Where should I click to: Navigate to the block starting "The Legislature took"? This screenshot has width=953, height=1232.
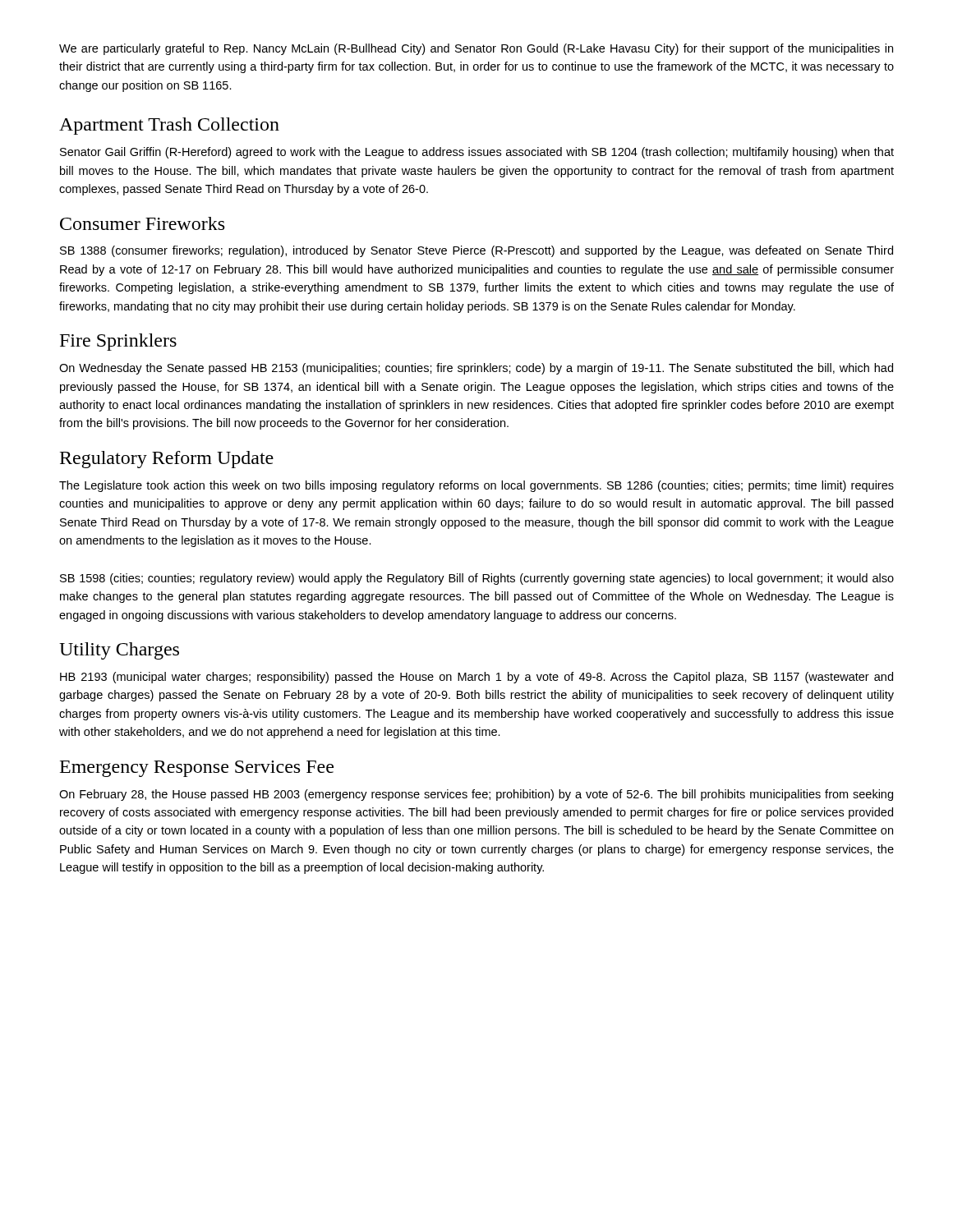click(x=476, y=513)
